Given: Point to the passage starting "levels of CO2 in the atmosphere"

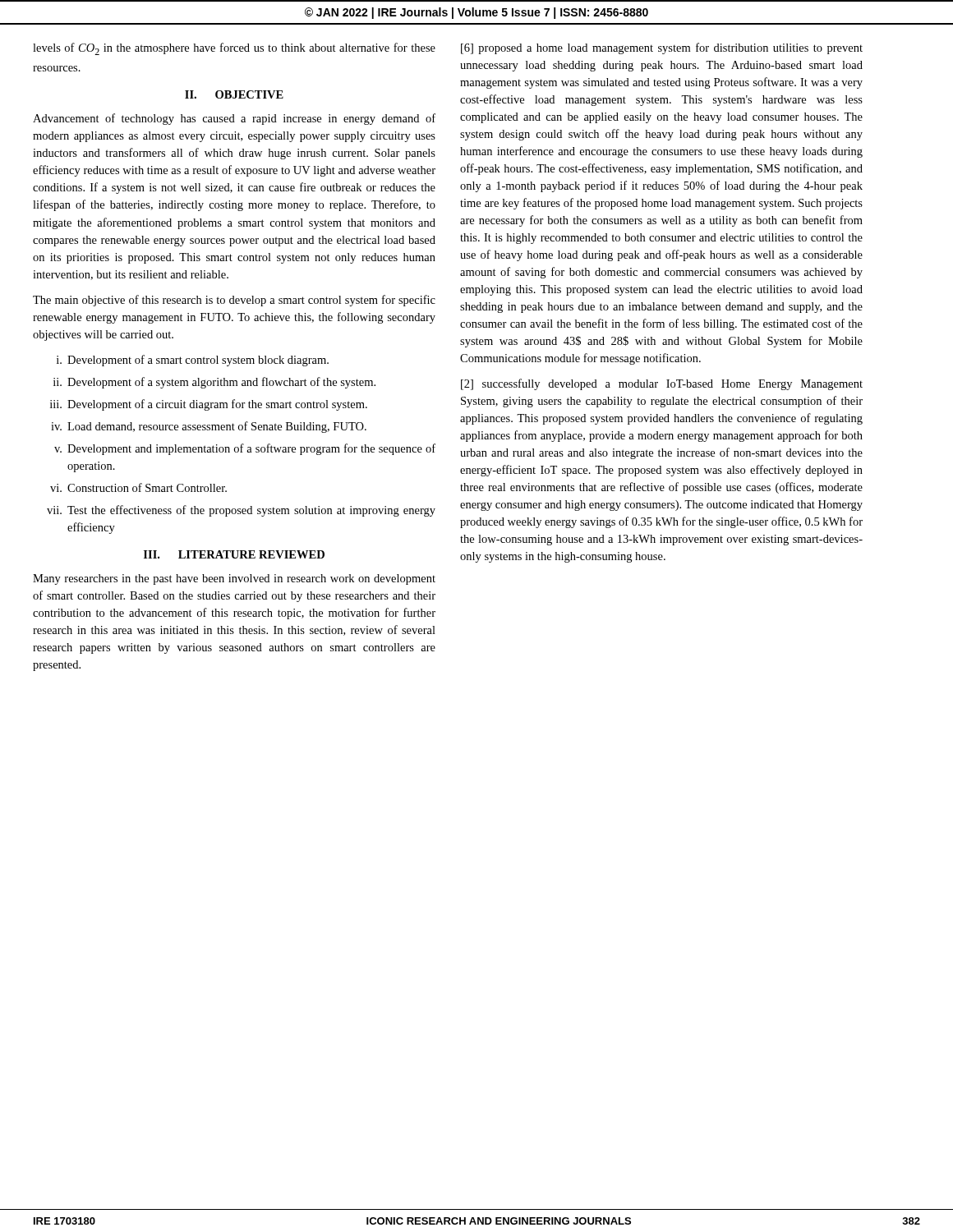Looking at the screenshot, I should 234,58.
